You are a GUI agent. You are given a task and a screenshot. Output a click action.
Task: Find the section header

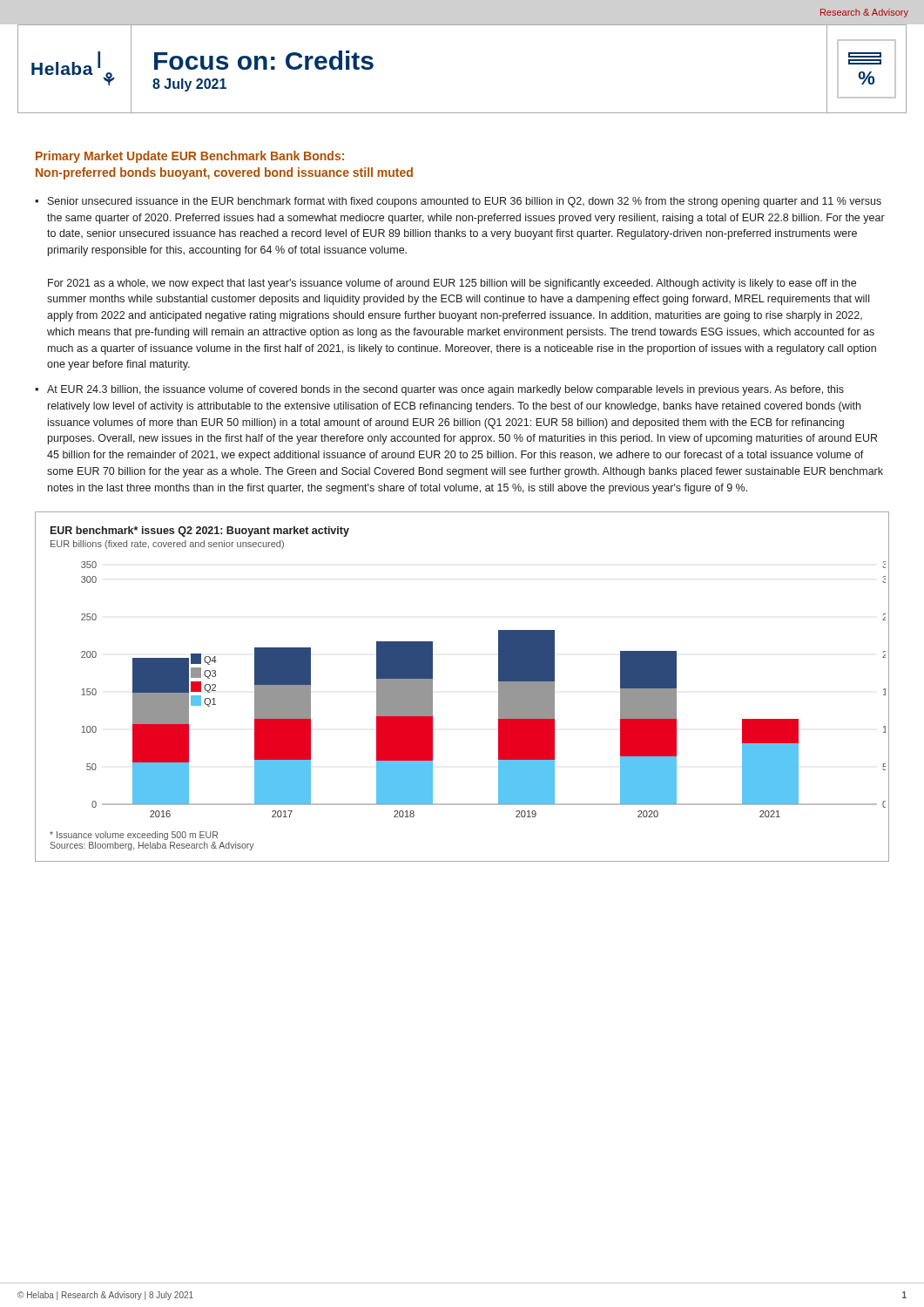click(462, 165)
